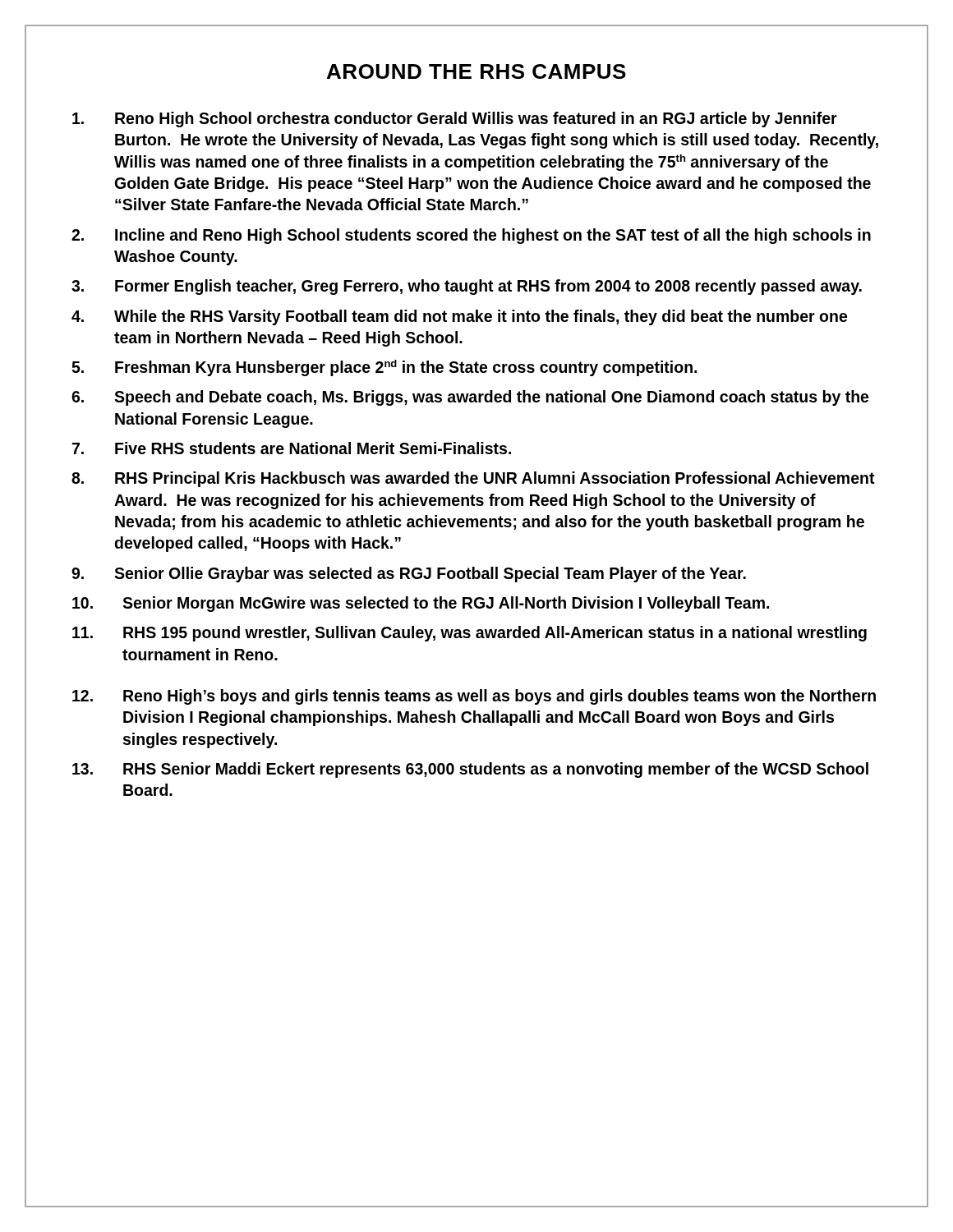Navigate to the text starting "11. RHS 195 pound wrestler, Sullivan Cauley,"
The height and width of the screenshot is (1232, 953).
point(476,644)
